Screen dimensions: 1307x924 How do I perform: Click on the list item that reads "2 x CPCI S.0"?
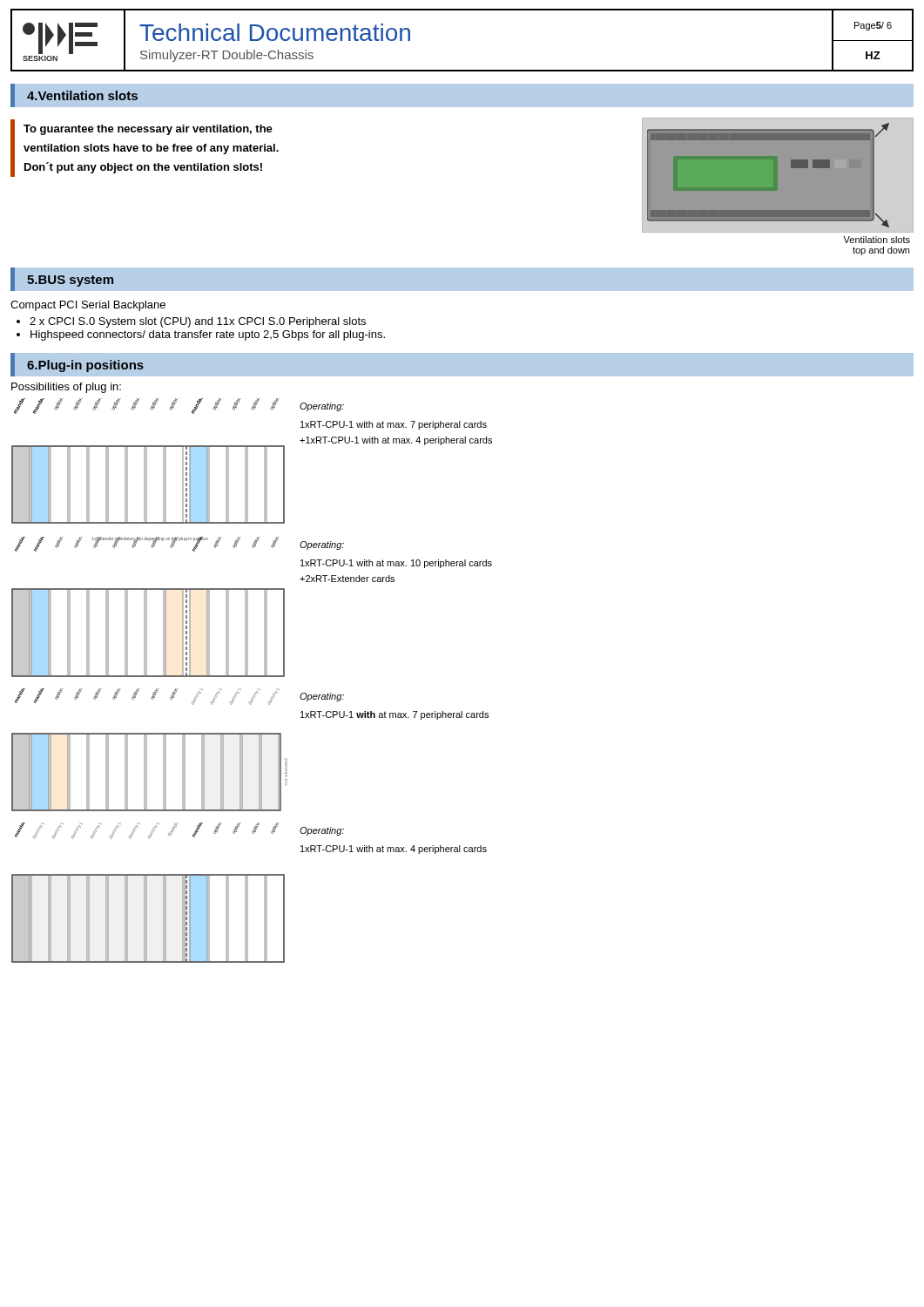[x=198, y=321]
